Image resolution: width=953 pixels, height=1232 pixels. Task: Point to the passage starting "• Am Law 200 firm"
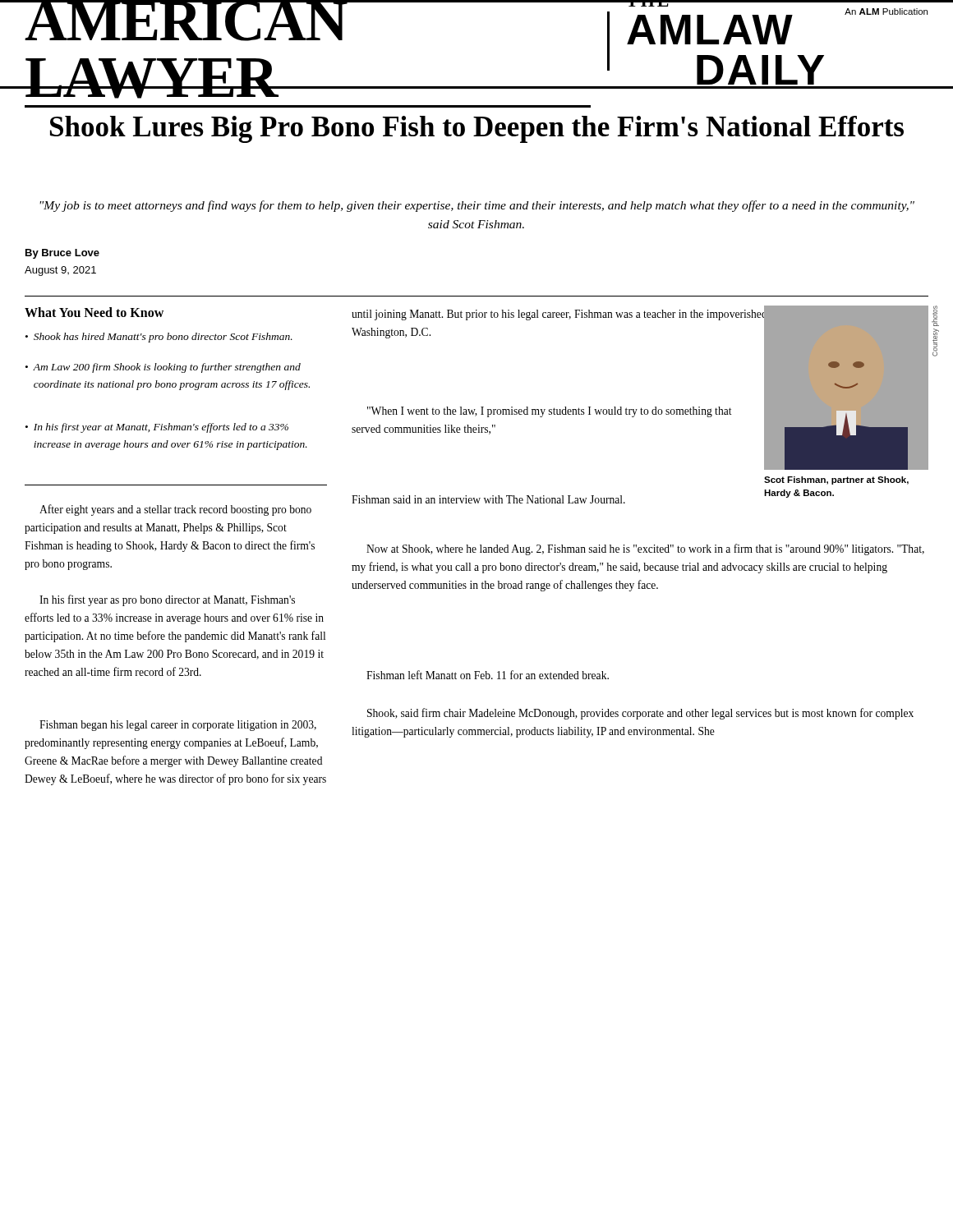(x=176, y=376)
